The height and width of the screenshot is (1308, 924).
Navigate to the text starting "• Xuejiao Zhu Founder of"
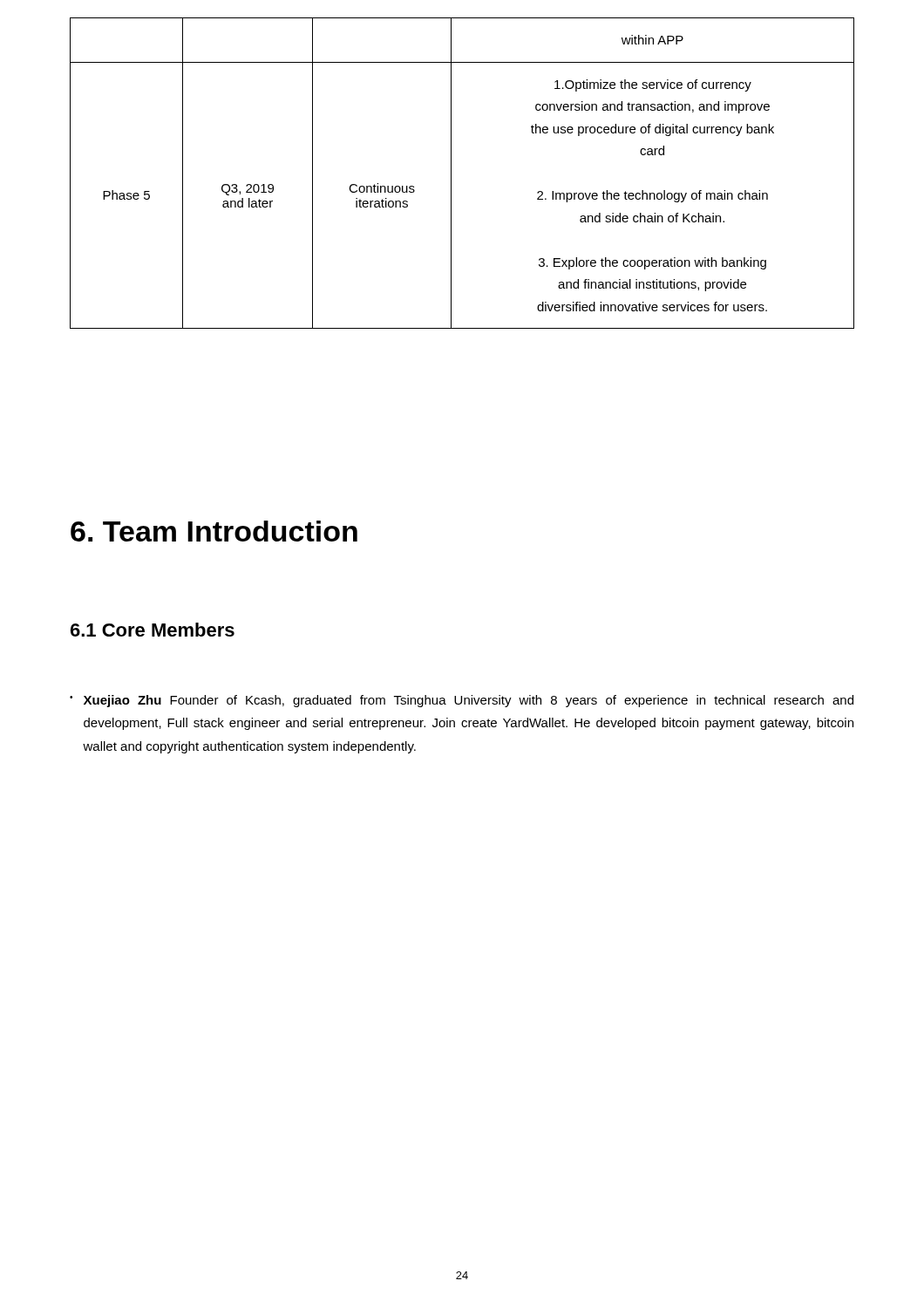(462, 723)
